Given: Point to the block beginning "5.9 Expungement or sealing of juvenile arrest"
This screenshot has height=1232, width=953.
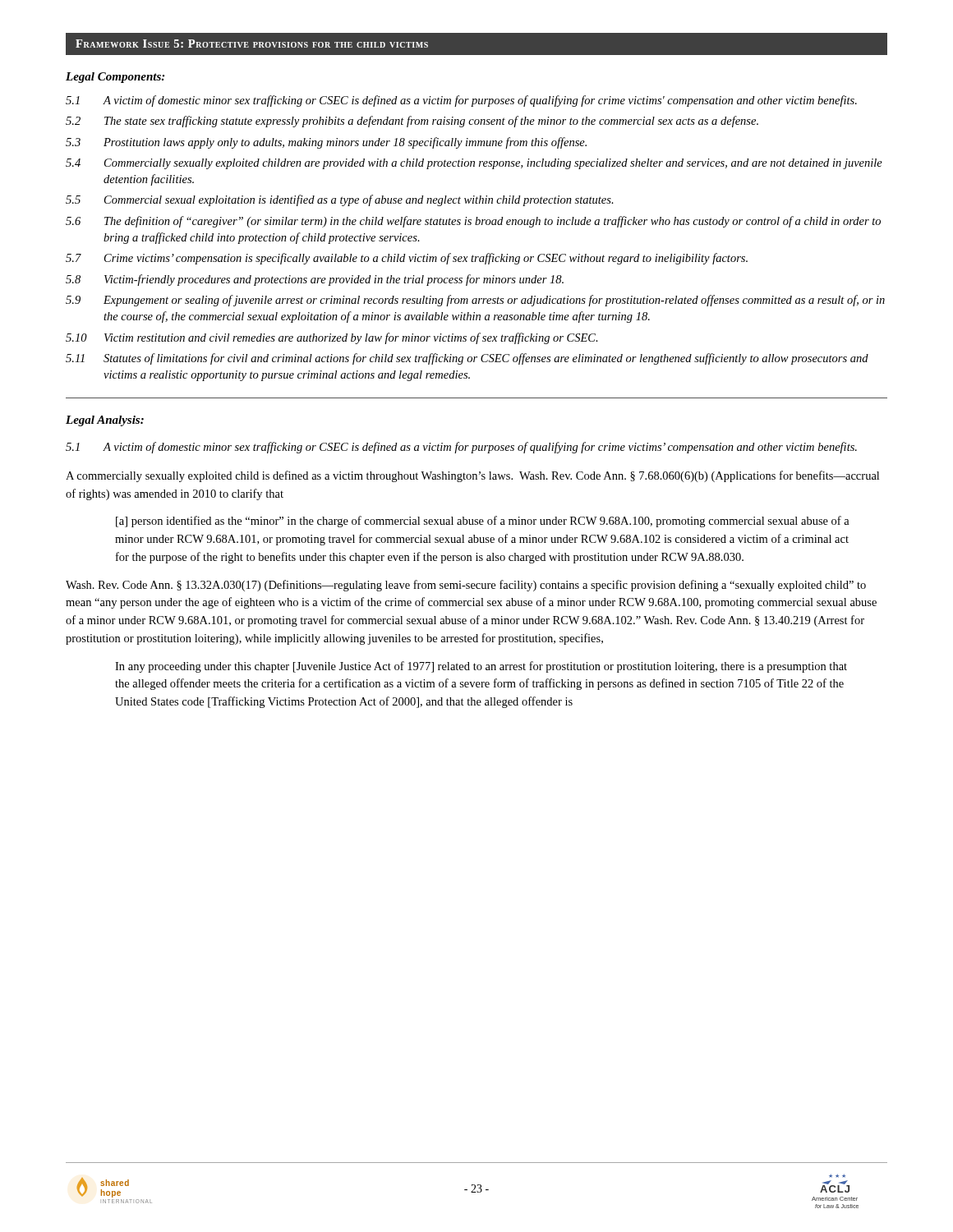Looking at the screenshot, I should pos(476,308).
